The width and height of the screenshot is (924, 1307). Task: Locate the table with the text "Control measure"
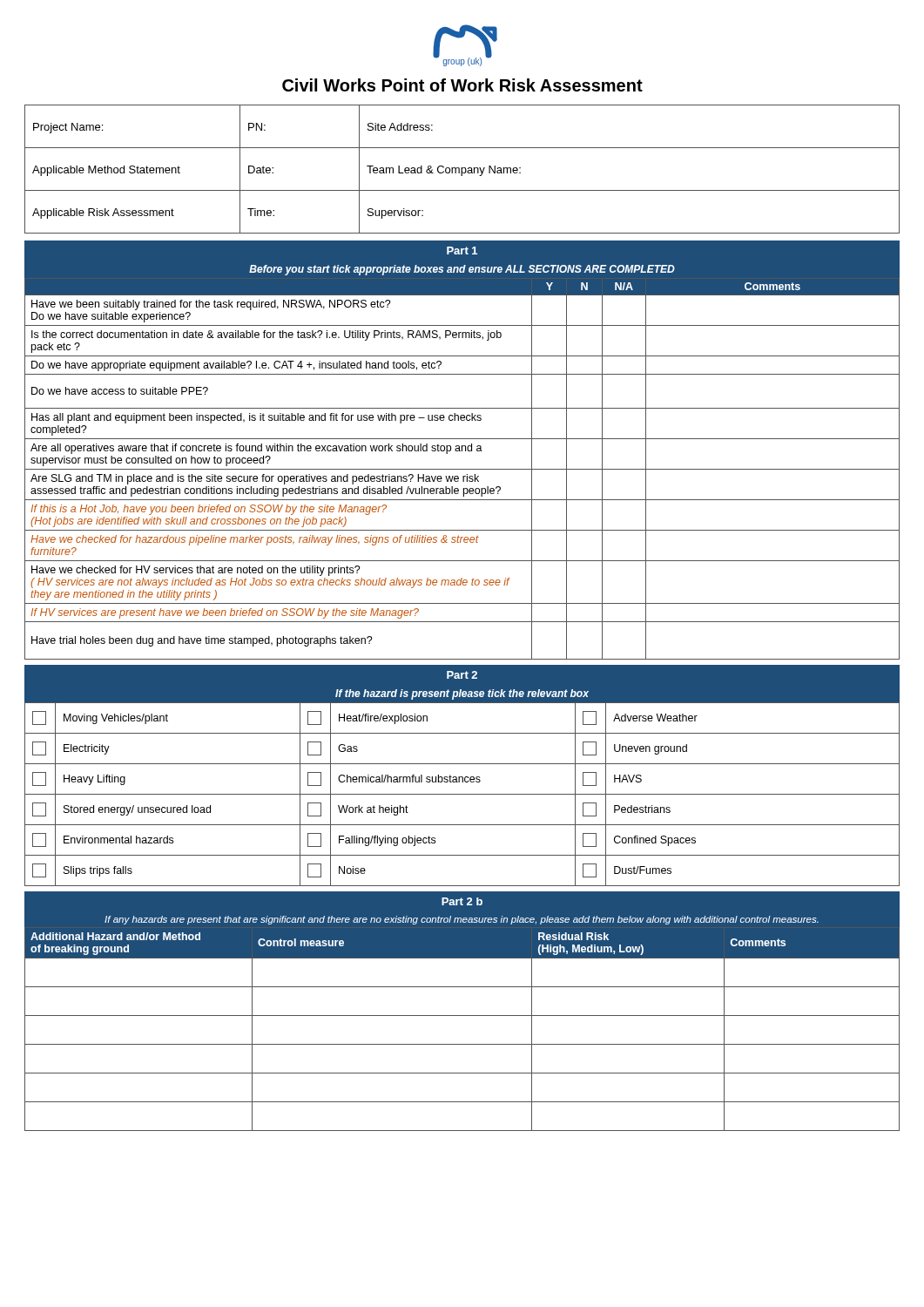click(x=462, y=1029)
